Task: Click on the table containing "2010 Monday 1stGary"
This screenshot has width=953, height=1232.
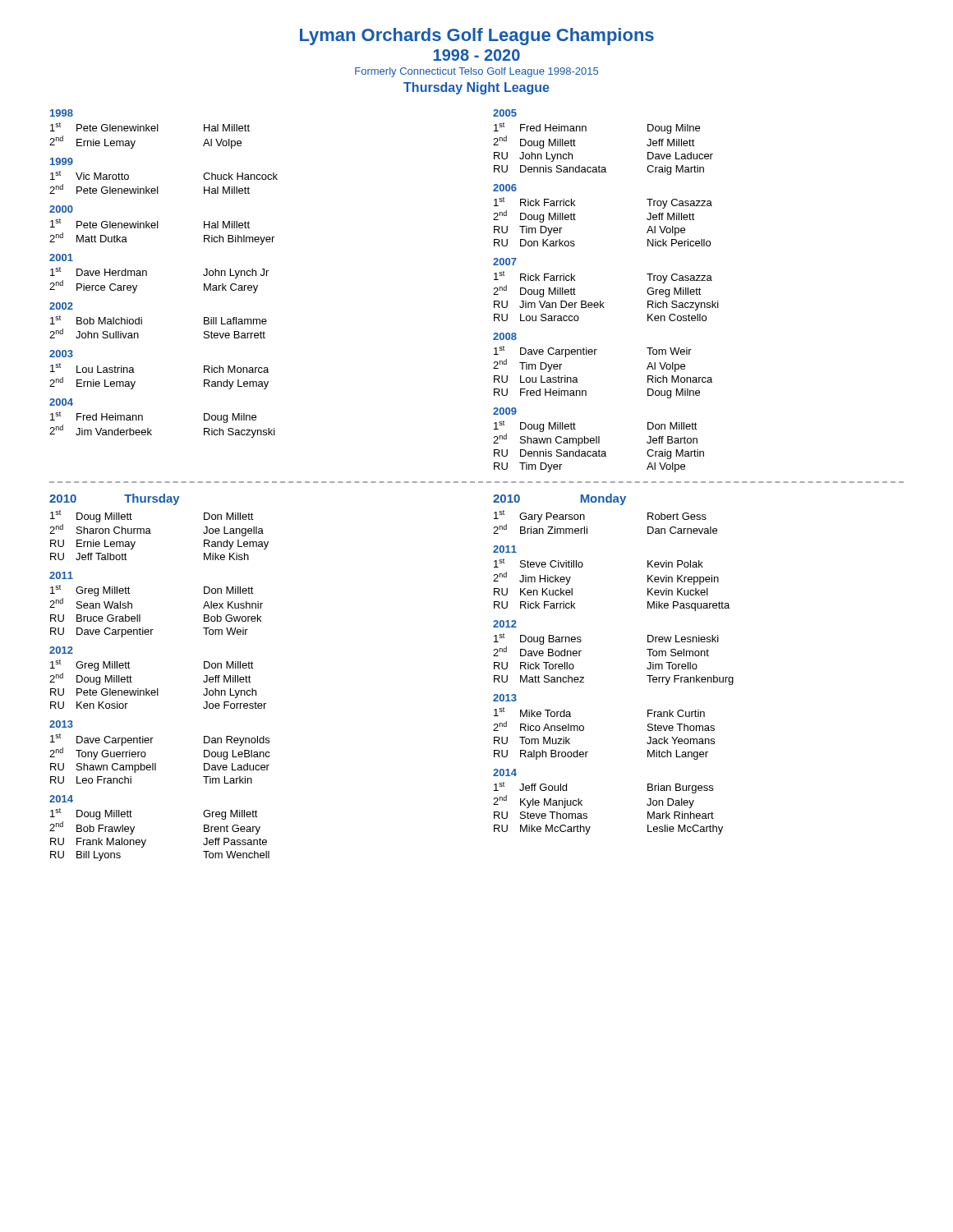Action: click(686, 676)
